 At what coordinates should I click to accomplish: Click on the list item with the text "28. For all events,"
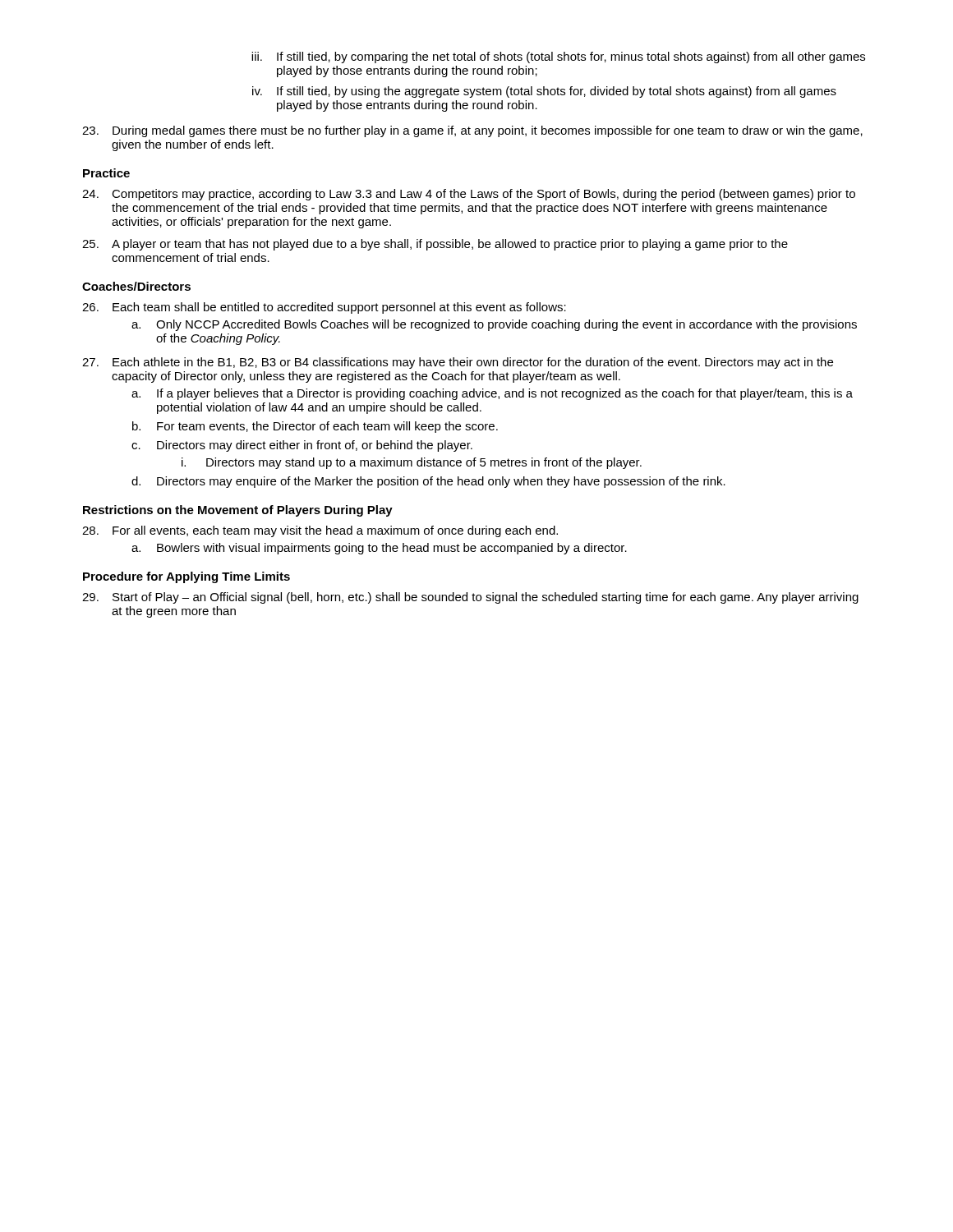click(476, 530)
